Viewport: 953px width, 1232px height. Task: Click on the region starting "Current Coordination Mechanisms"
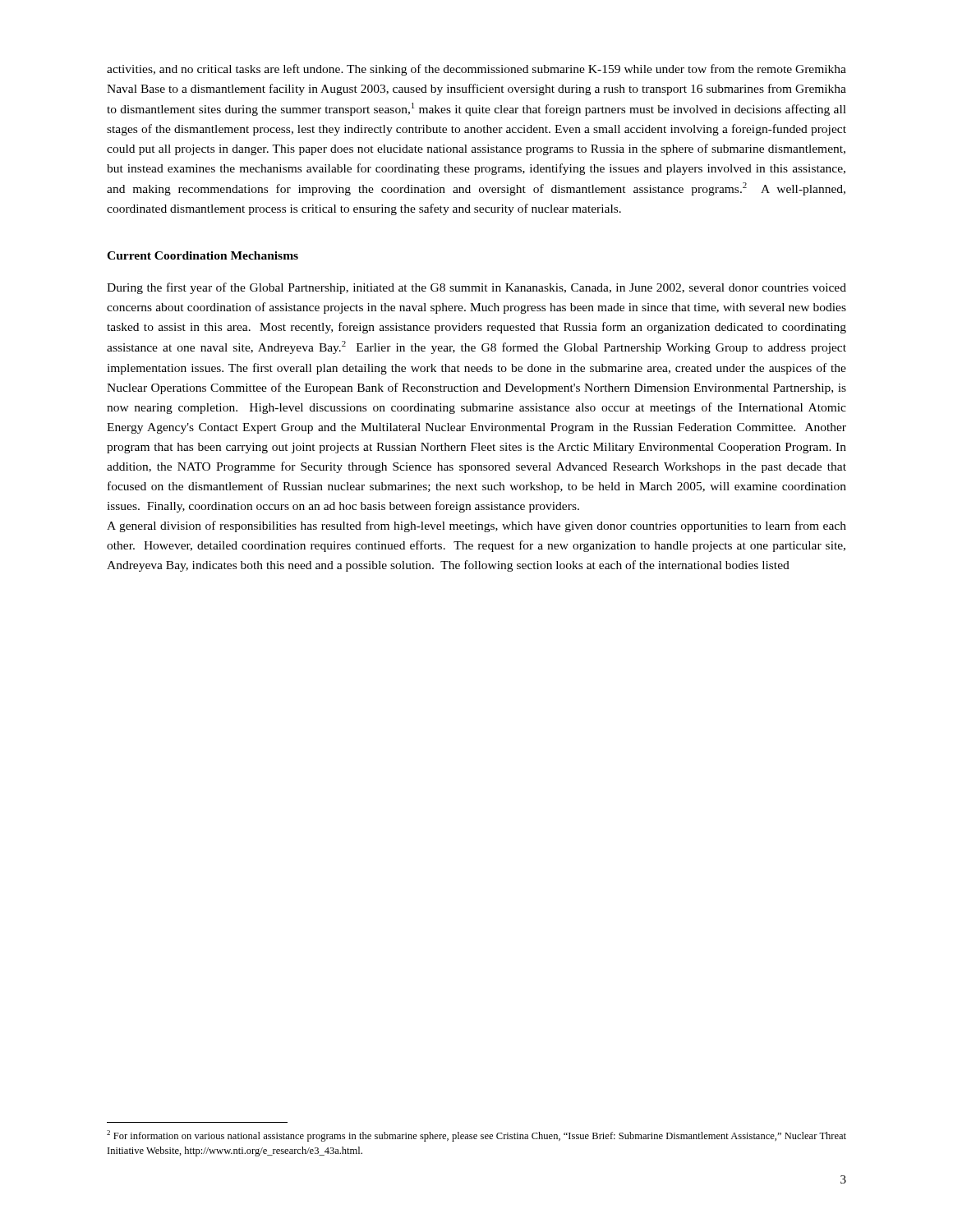tap(203, 255)
